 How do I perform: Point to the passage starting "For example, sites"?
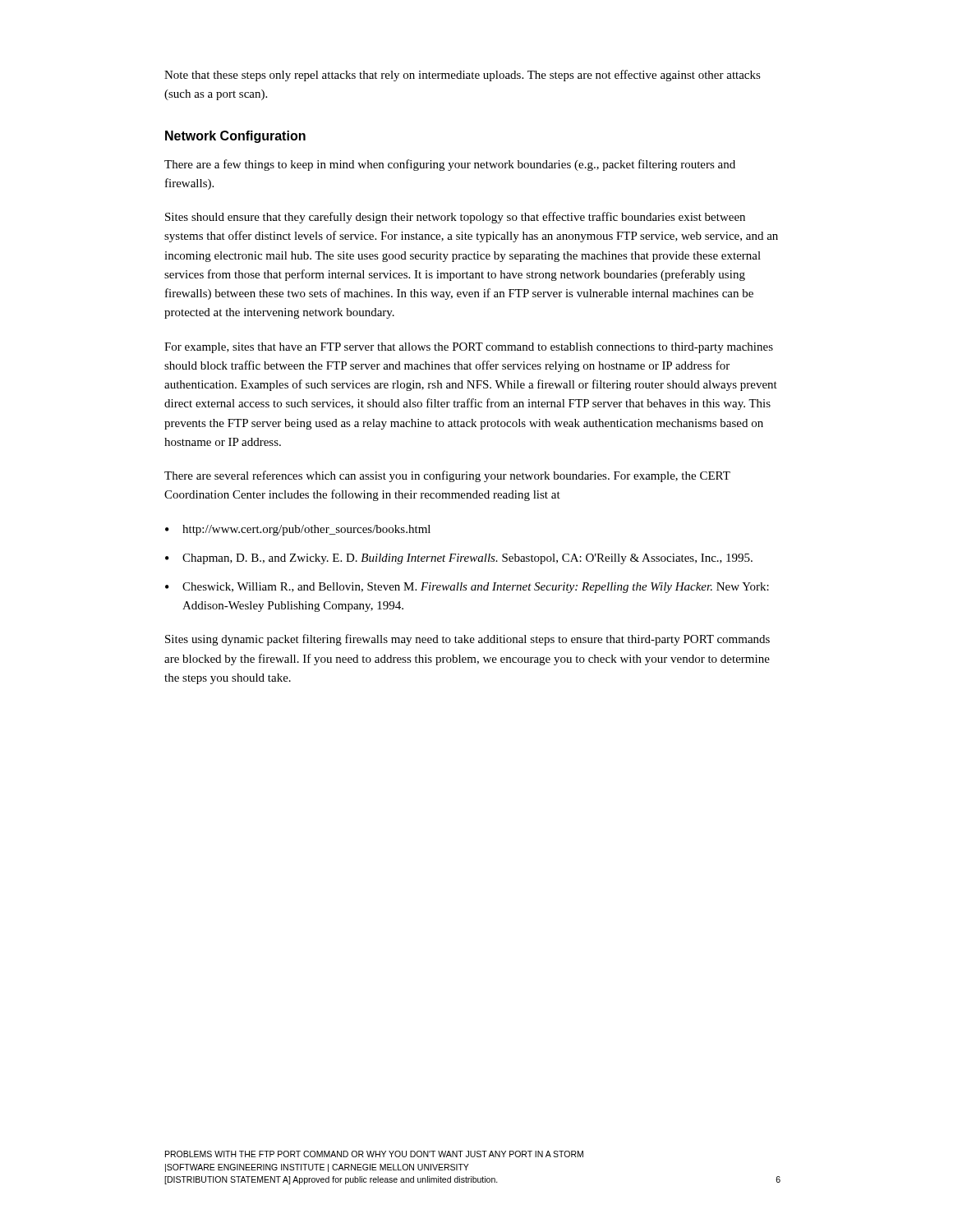[471, 394]
